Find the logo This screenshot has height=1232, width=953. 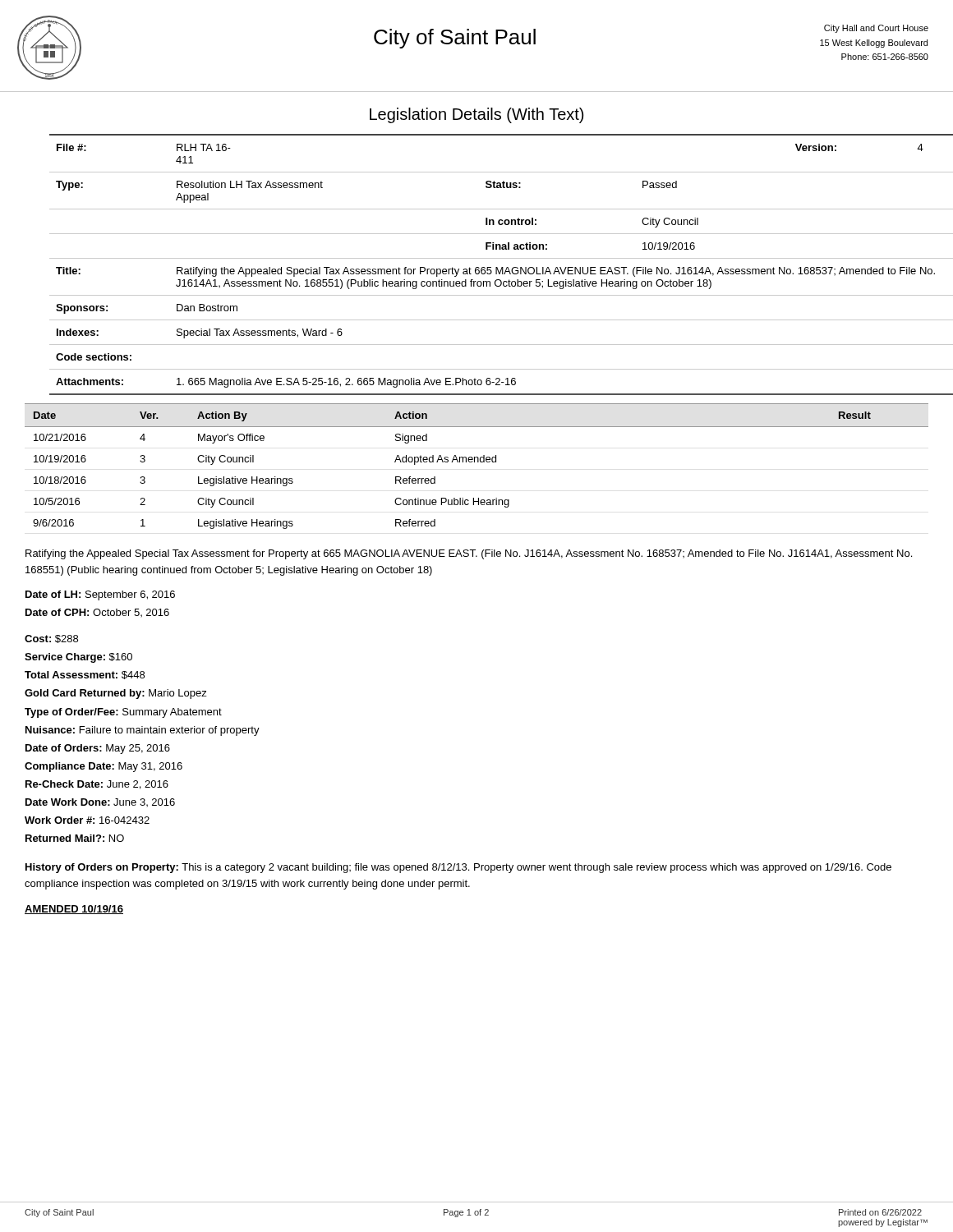53,49
